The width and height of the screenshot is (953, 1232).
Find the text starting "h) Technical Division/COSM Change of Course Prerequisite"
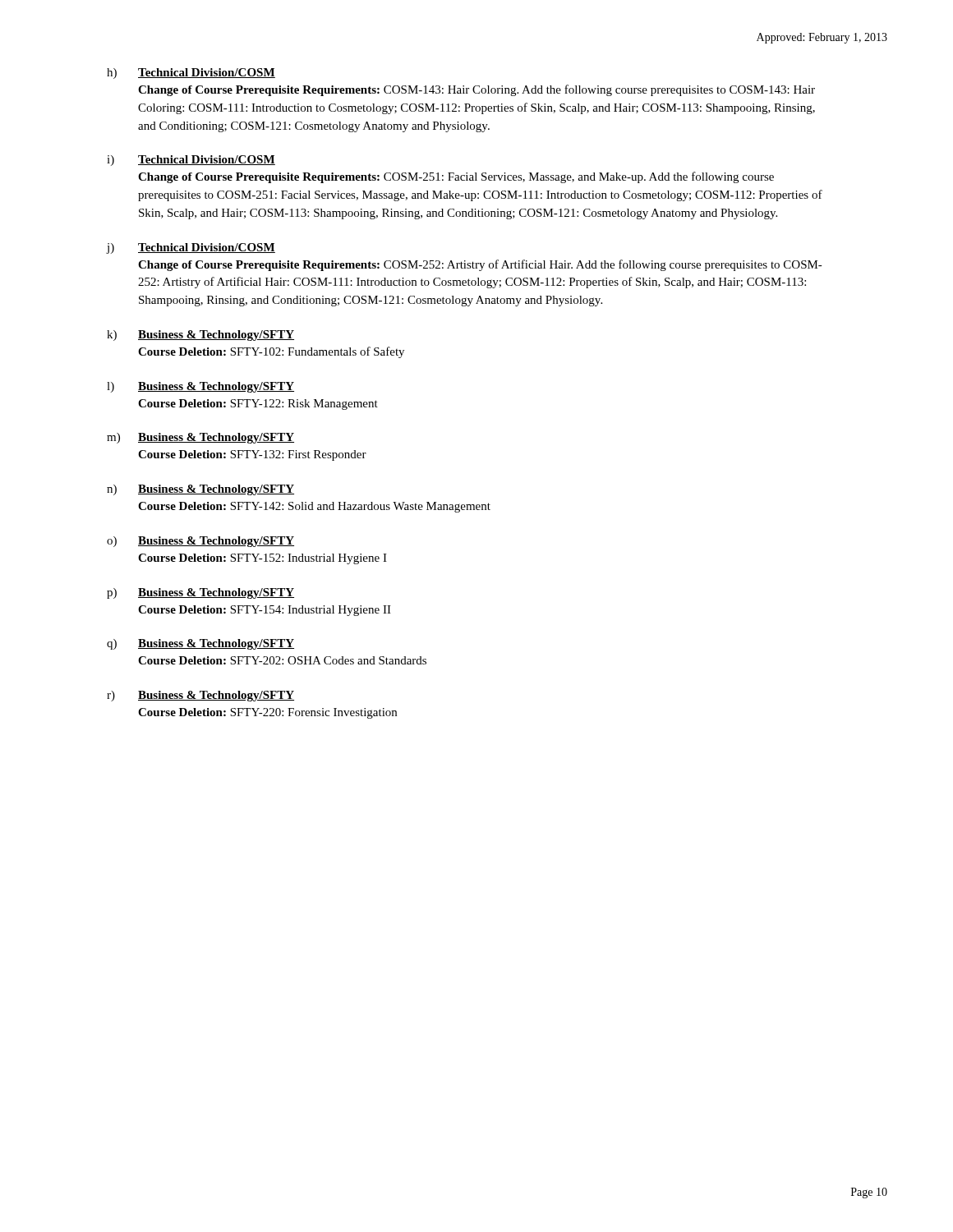[x=468, y=100]
